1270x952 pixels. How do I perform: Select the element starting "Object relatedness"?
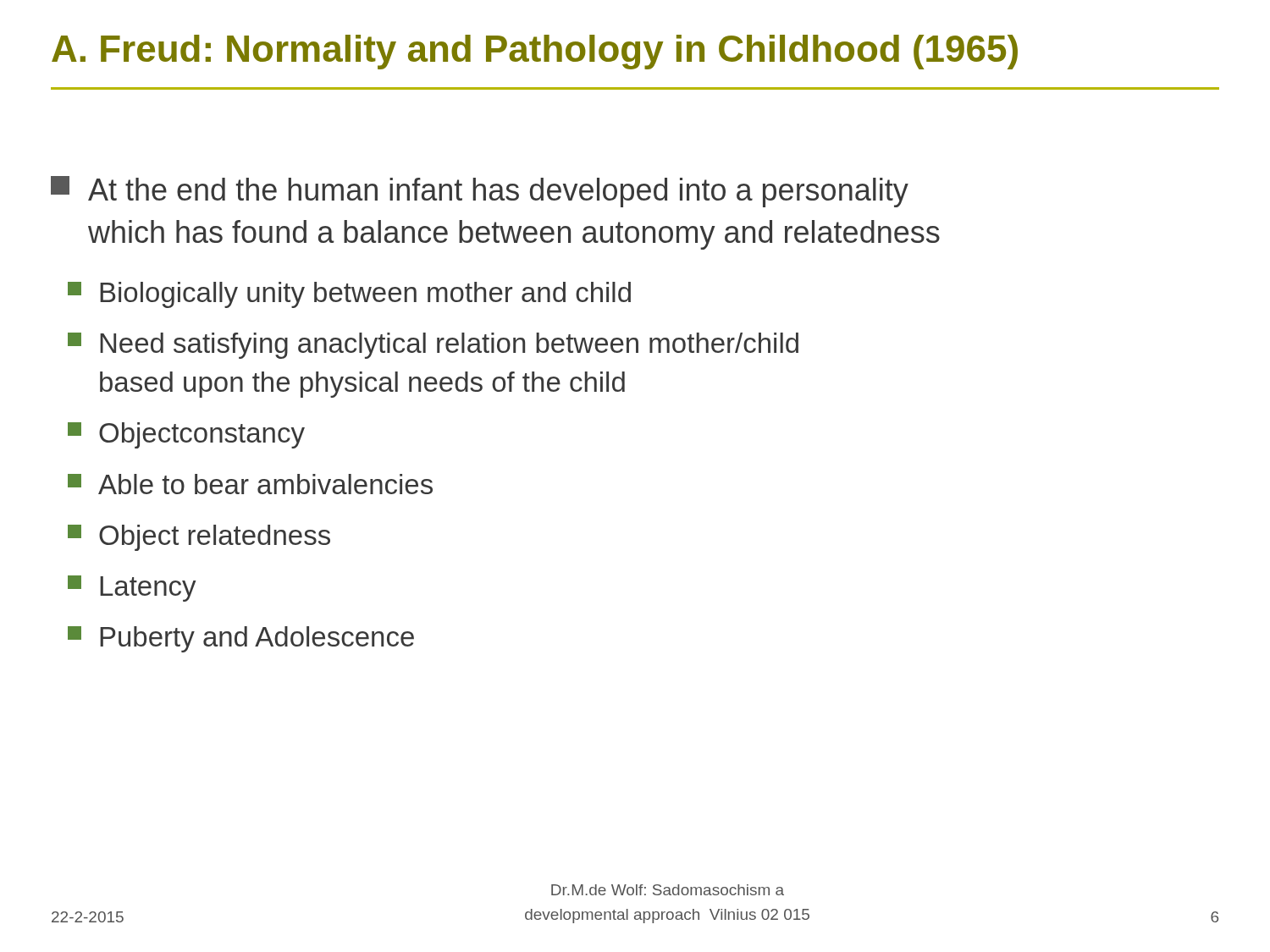(199, 536)
